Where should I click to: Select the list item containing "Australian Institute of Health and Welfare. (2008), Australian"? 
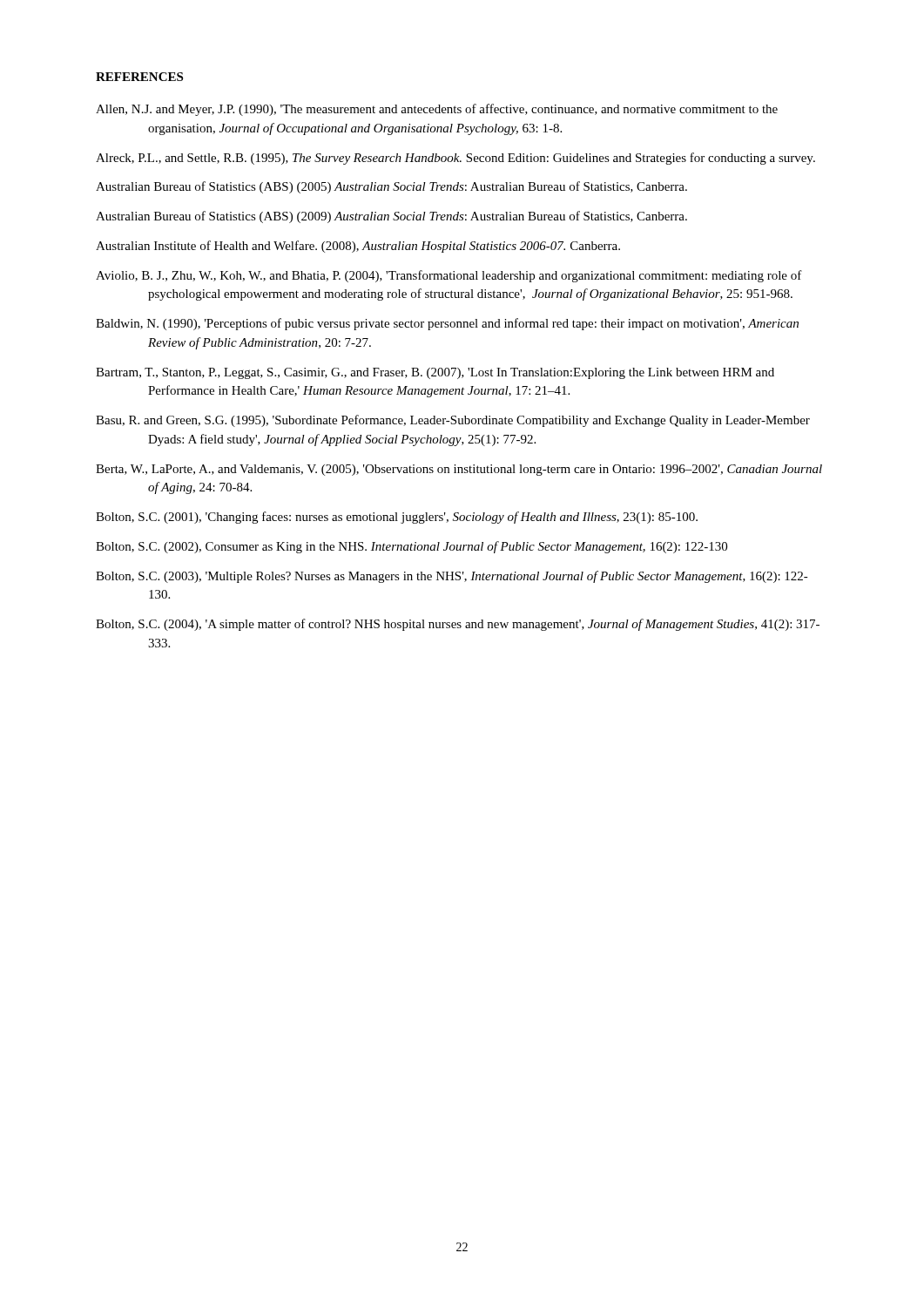click(358, 246)
